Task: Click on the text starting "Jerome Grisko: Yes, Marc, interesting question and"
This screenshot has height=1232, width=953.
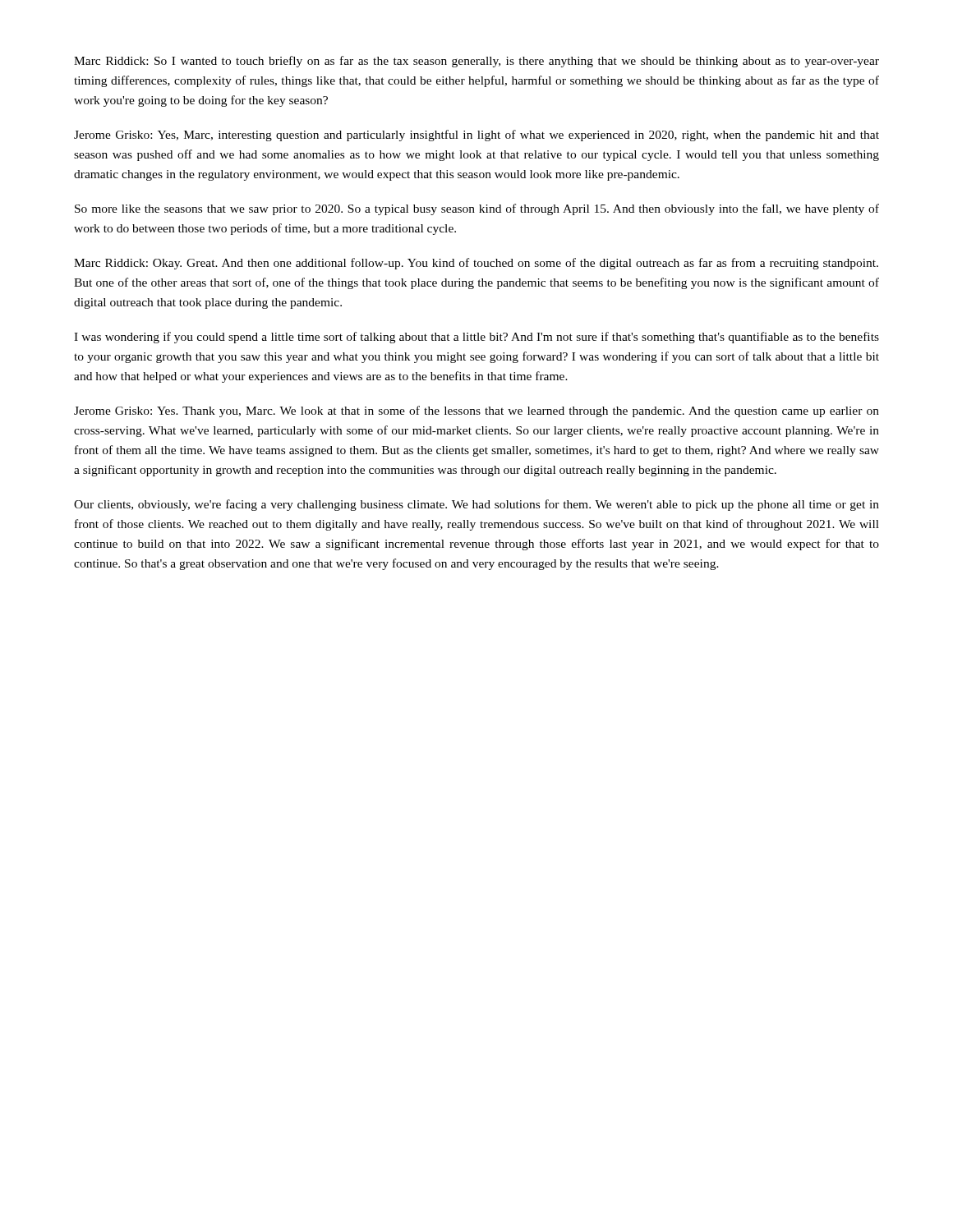Action: coord(476,154)
